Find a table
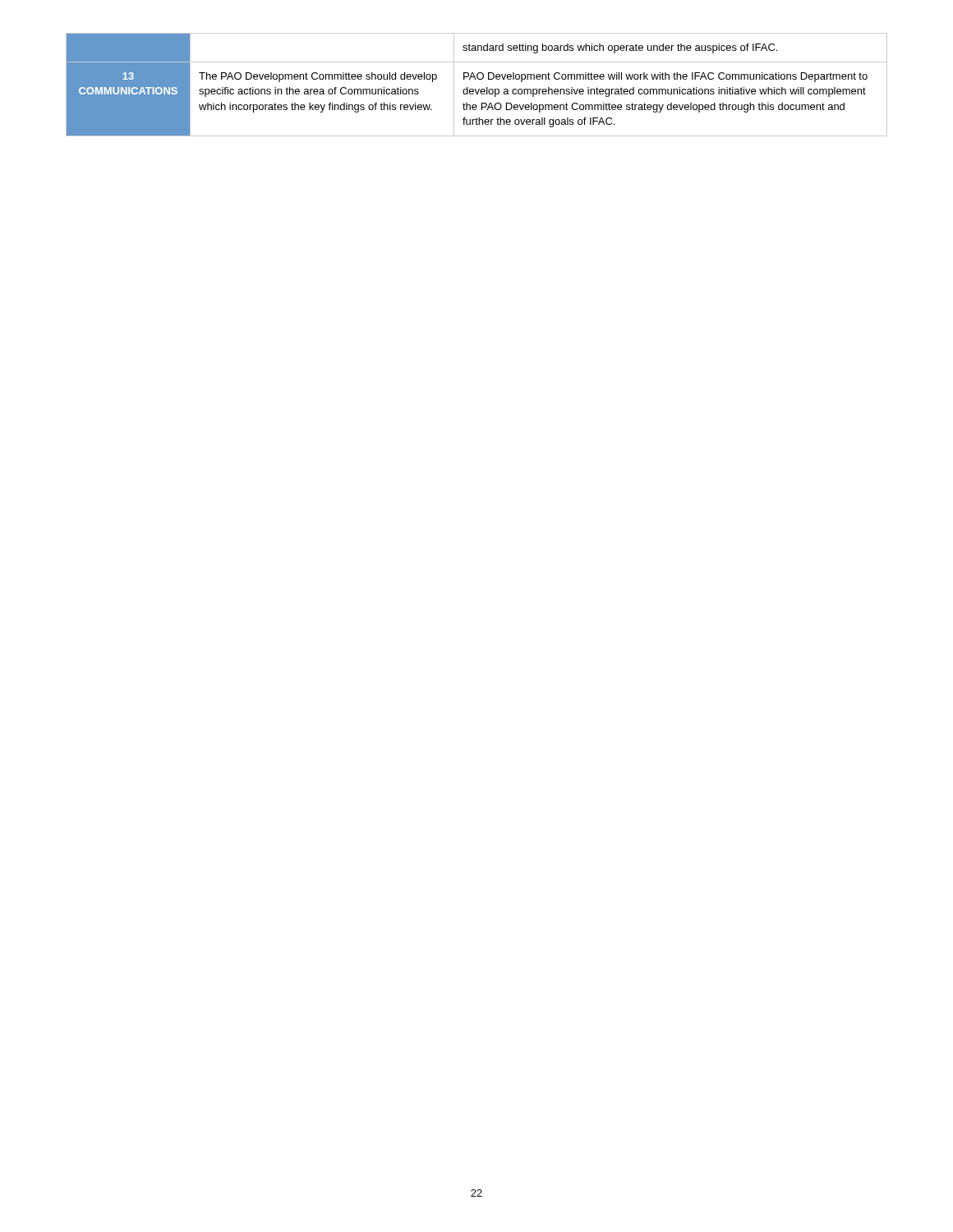The image size is (953, 1232). tap(476, 85)
